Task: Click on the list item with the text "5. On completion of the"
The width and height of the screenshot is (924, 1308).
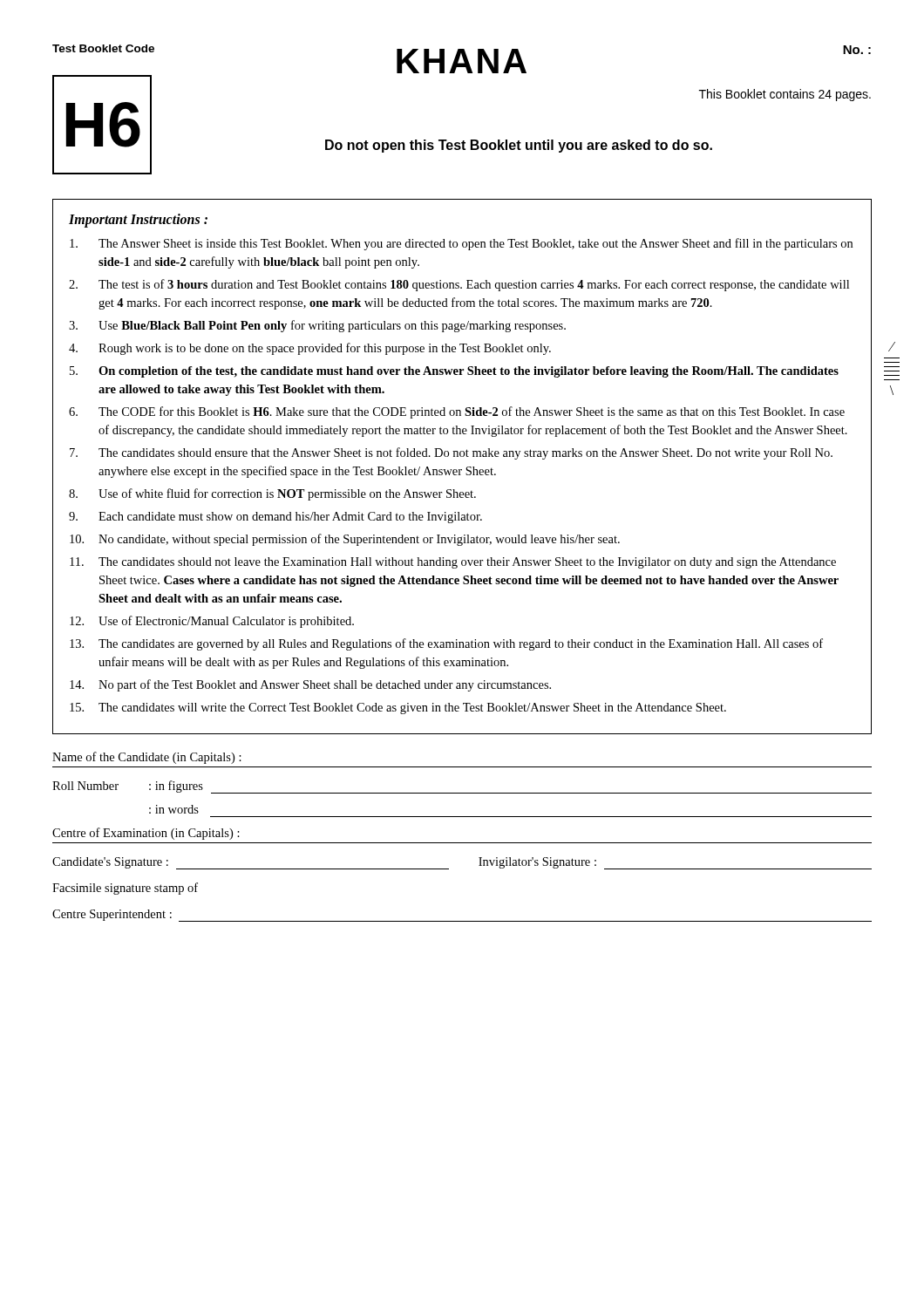Action: coord(462,380)
